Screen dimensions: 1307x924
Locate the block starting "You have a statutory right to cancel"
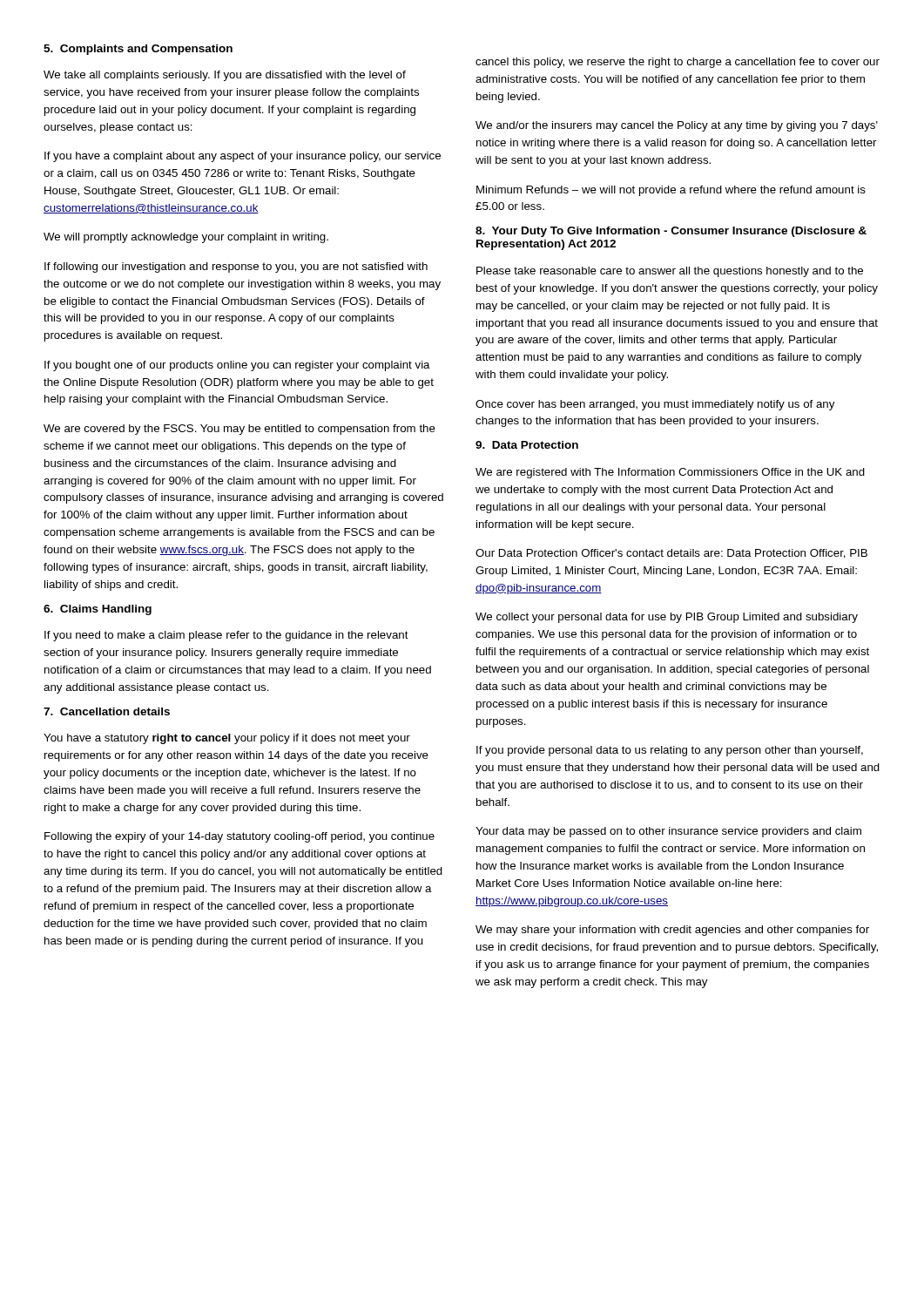tap(244, 773)
